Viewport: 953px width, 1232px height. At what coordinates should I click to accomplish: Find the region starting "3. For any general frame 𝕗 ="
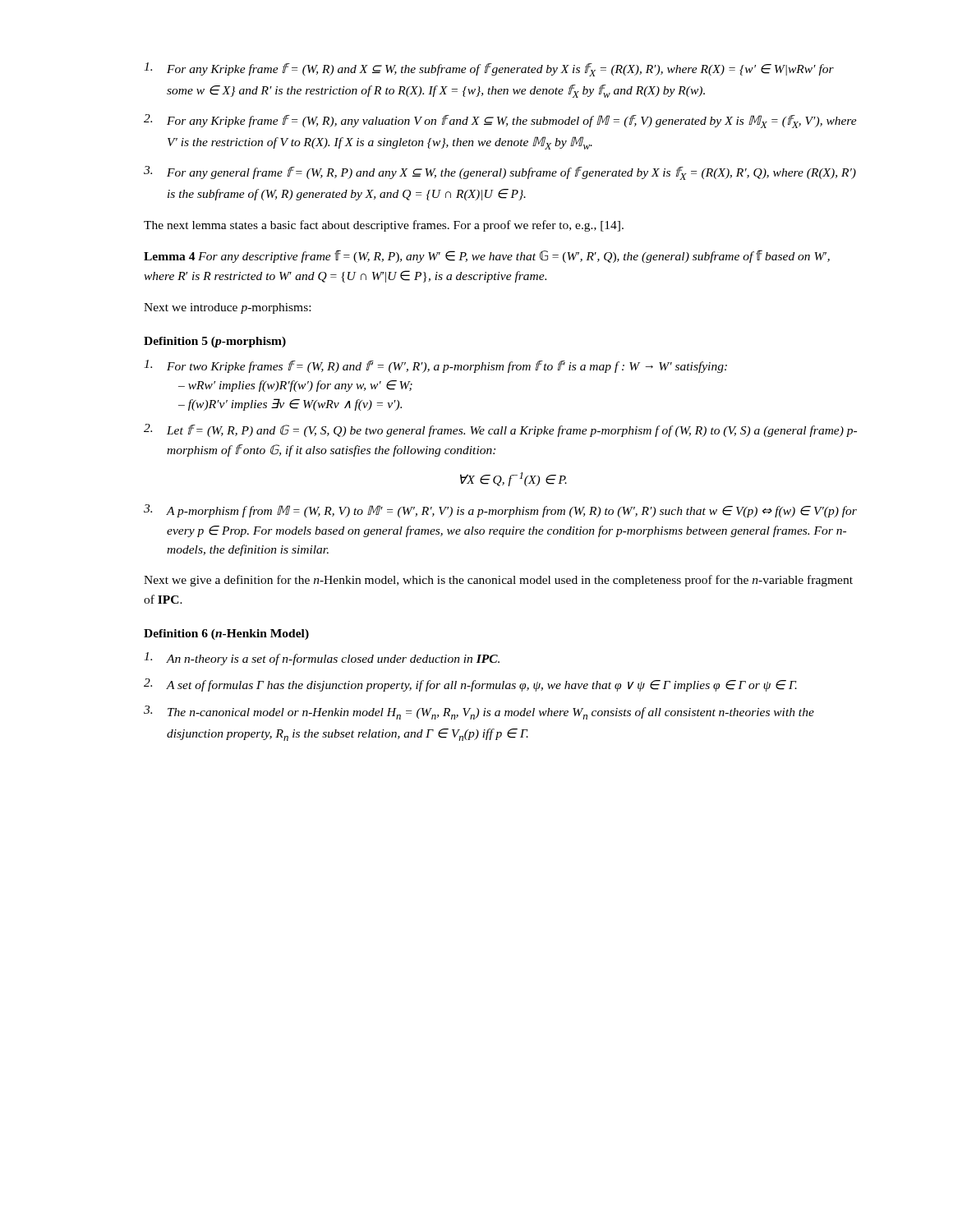(501, 183)
